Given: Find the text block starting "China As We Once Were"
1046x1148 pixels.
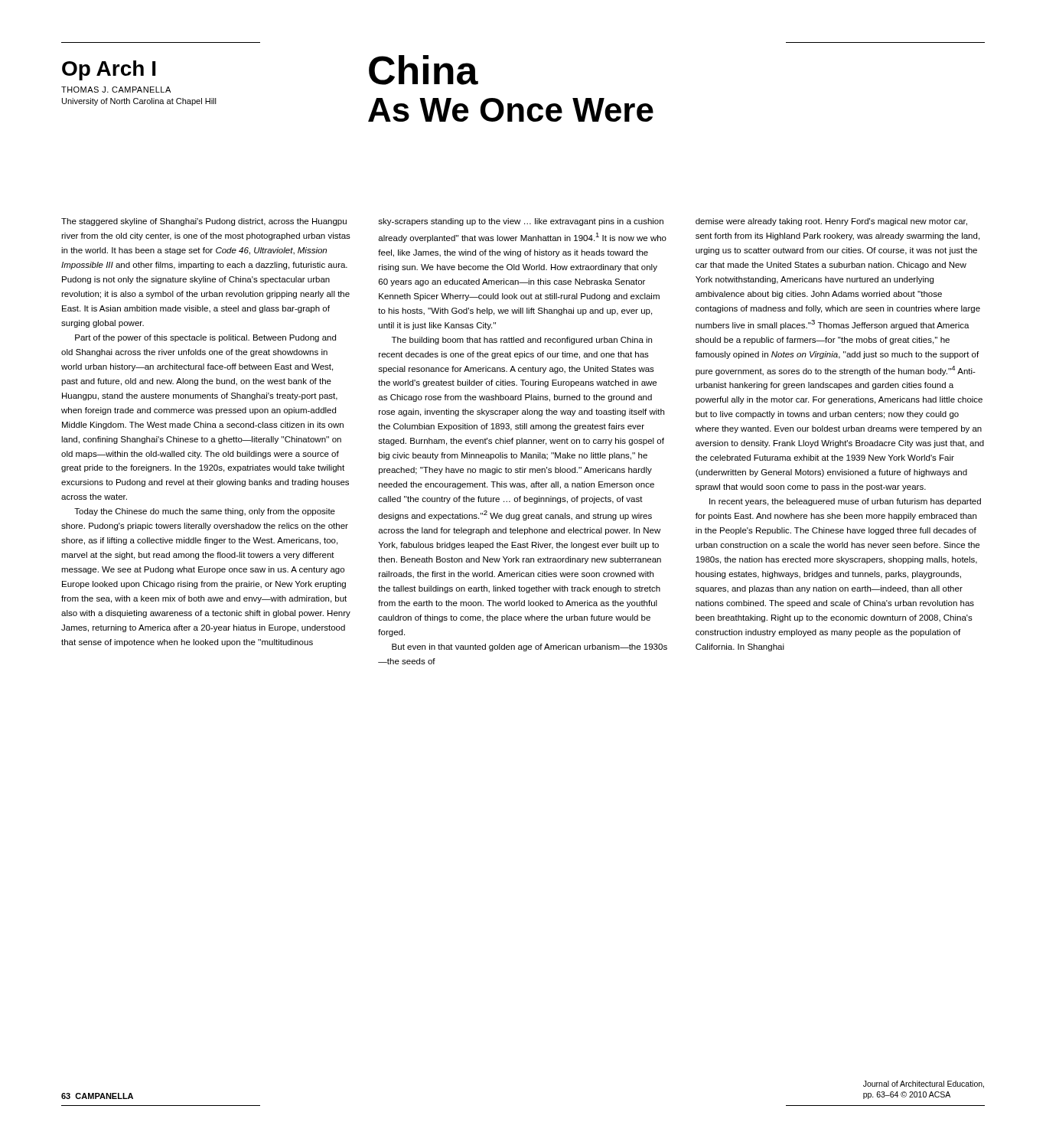Looking at the screenshot, I should click(424, 70).
